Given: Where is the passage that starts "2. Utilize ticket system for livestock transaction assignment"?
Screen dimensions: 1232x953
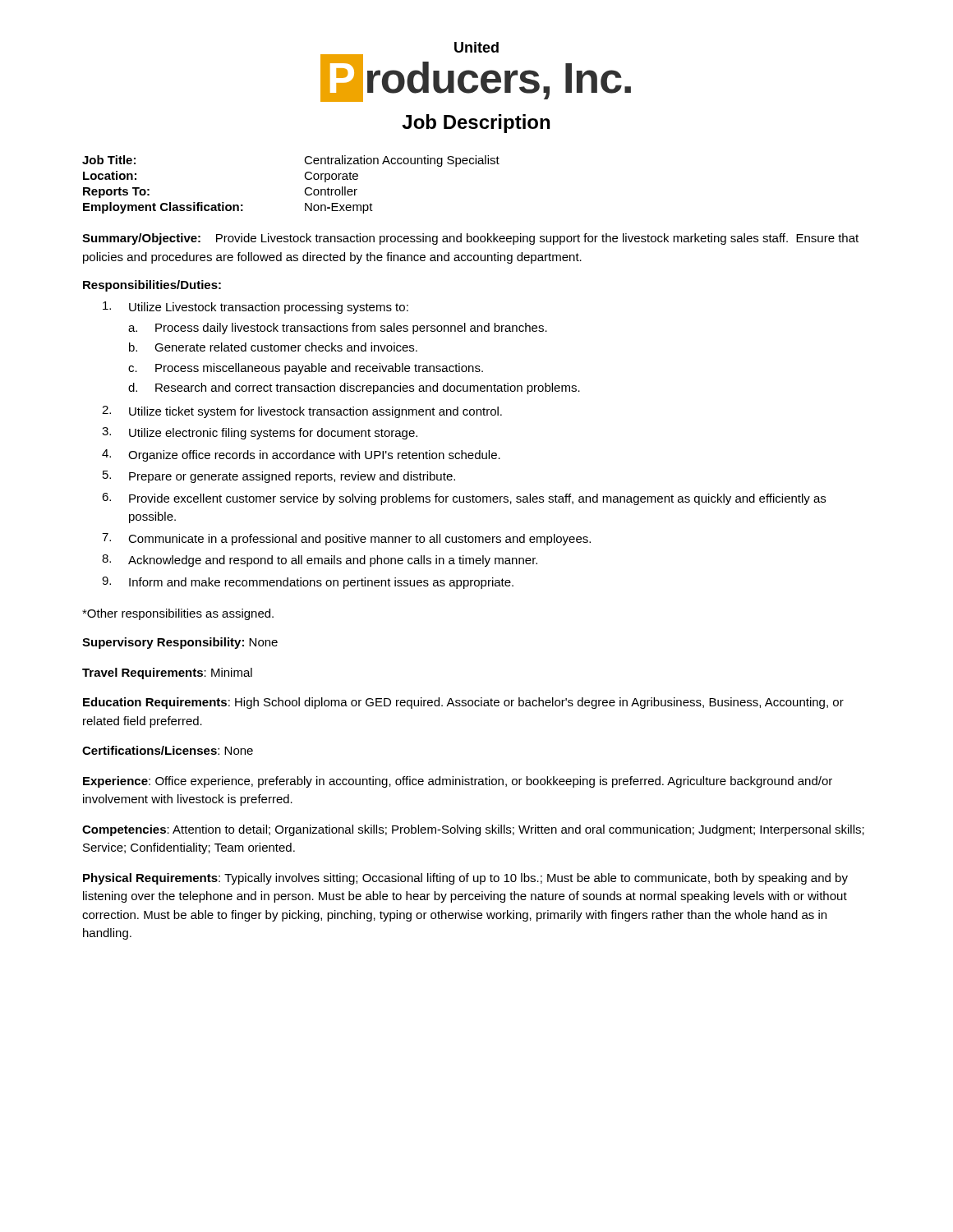Looking at the screenshot, I should pyautogui.click(x=486, y=411).
